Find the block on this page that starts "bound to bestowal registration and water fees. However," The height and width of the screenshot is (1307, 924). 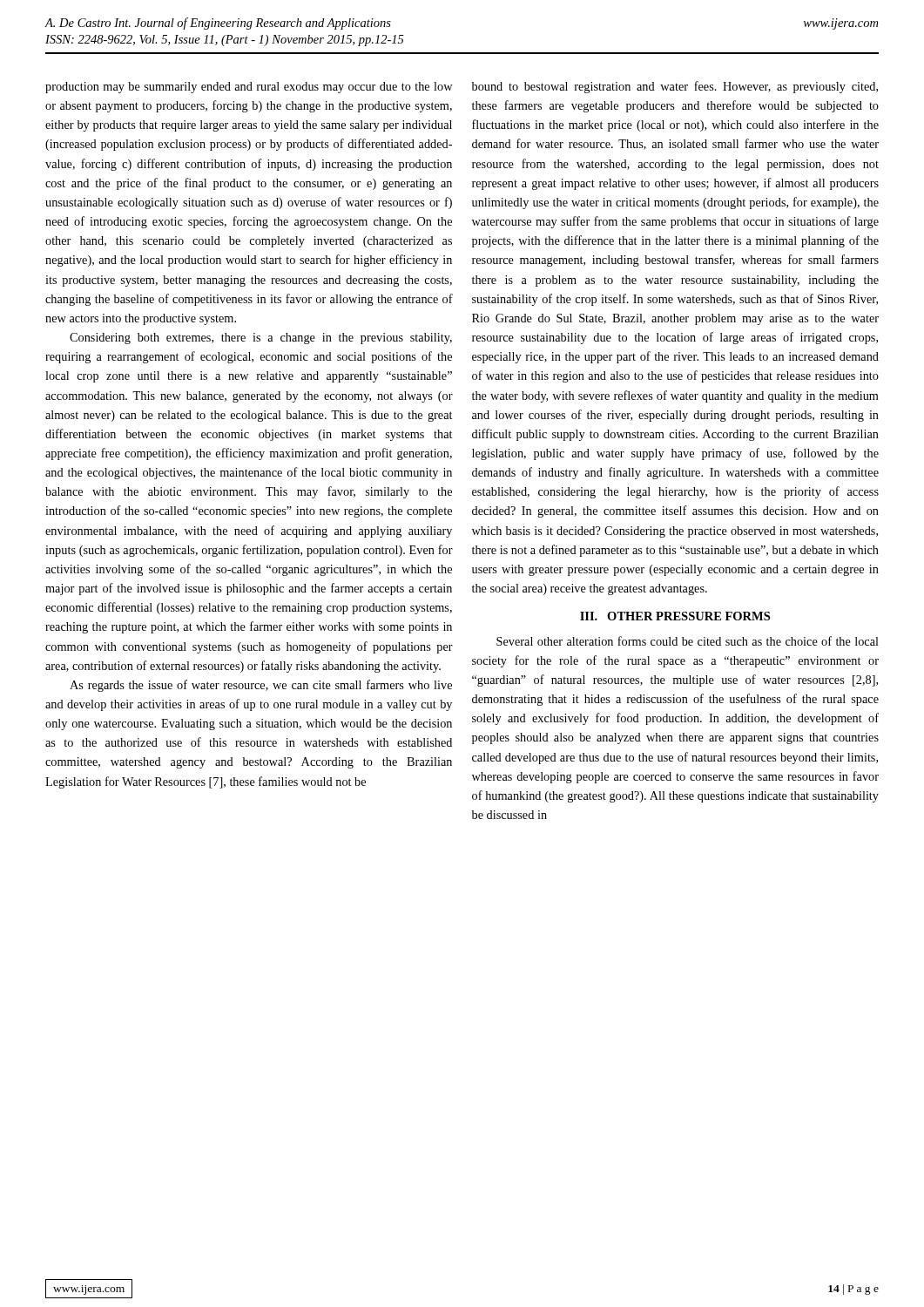675,337
